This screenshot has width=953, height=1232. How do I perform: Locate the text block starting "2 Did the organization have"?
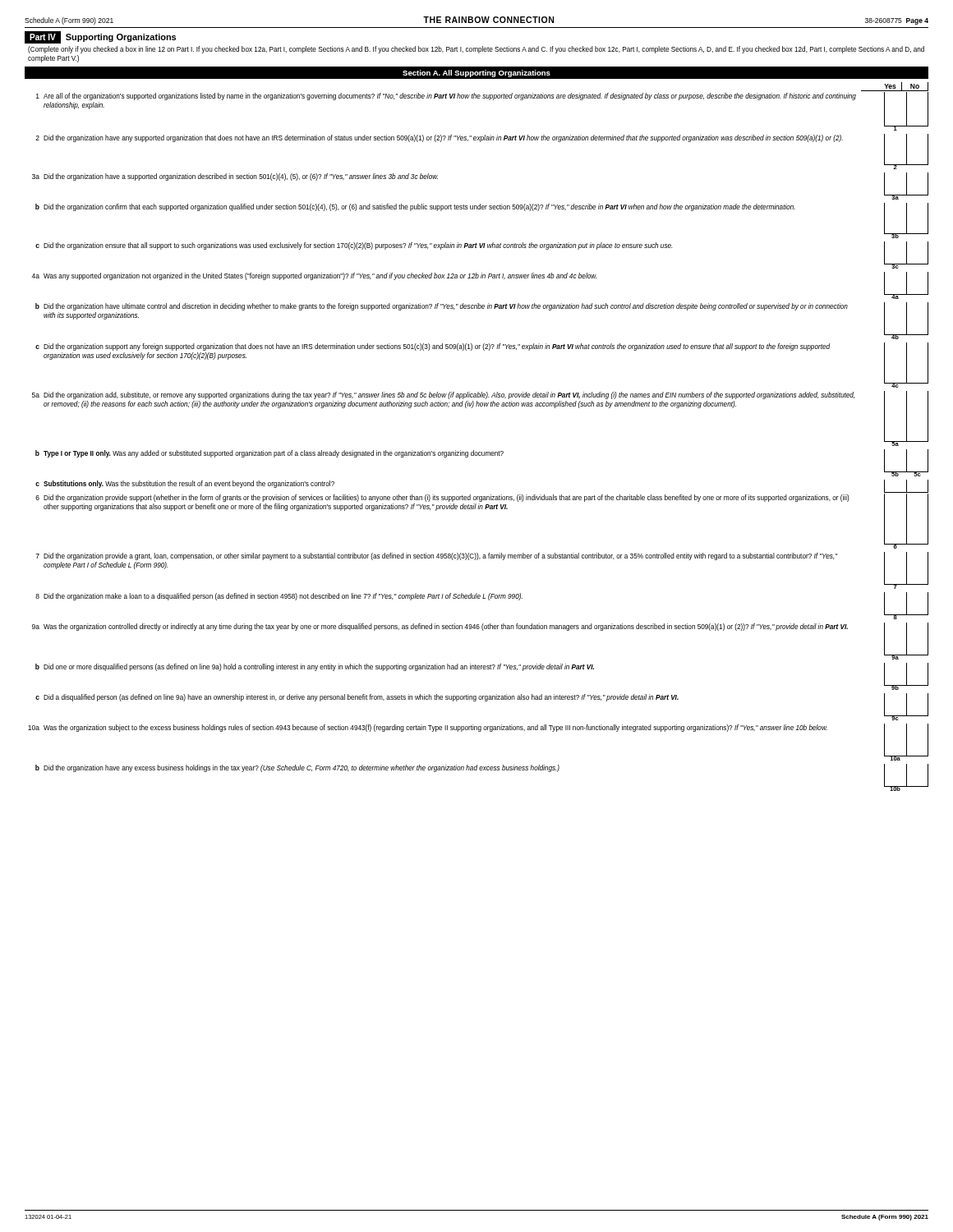(476, 149)
